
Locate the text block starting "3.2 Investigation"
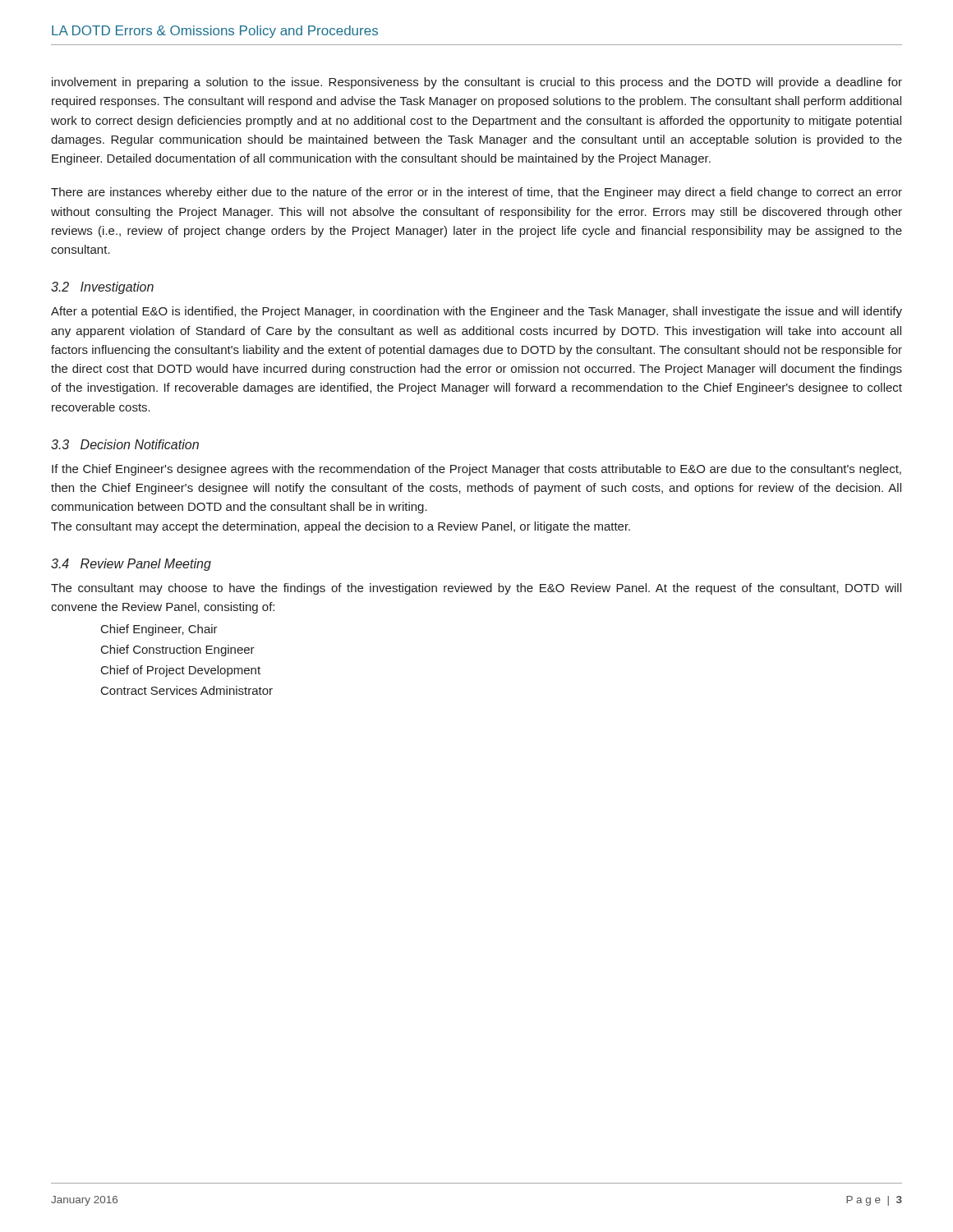(102, 287)
